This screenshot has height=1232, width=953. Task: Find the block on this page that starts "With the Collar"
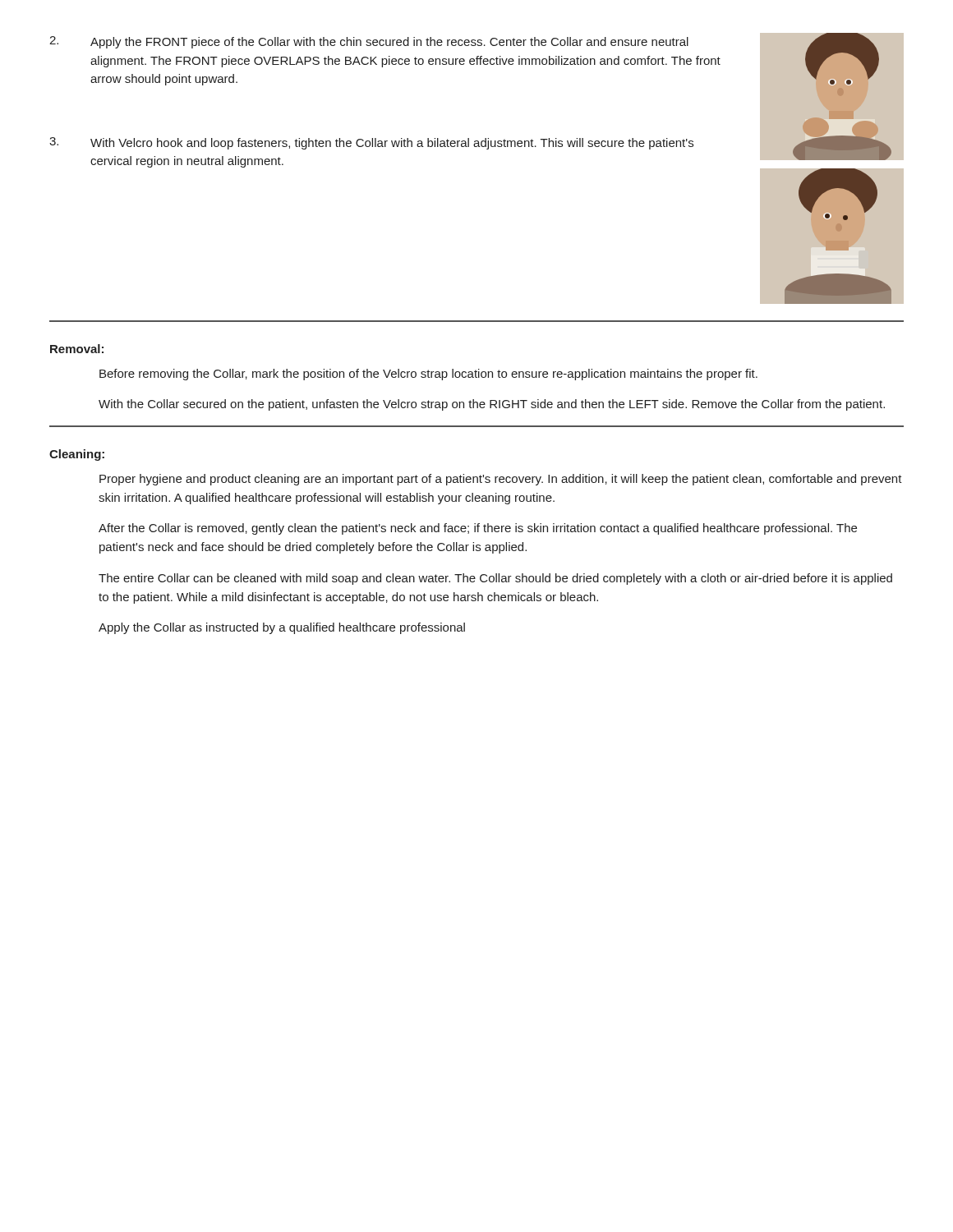click(492, 404)
